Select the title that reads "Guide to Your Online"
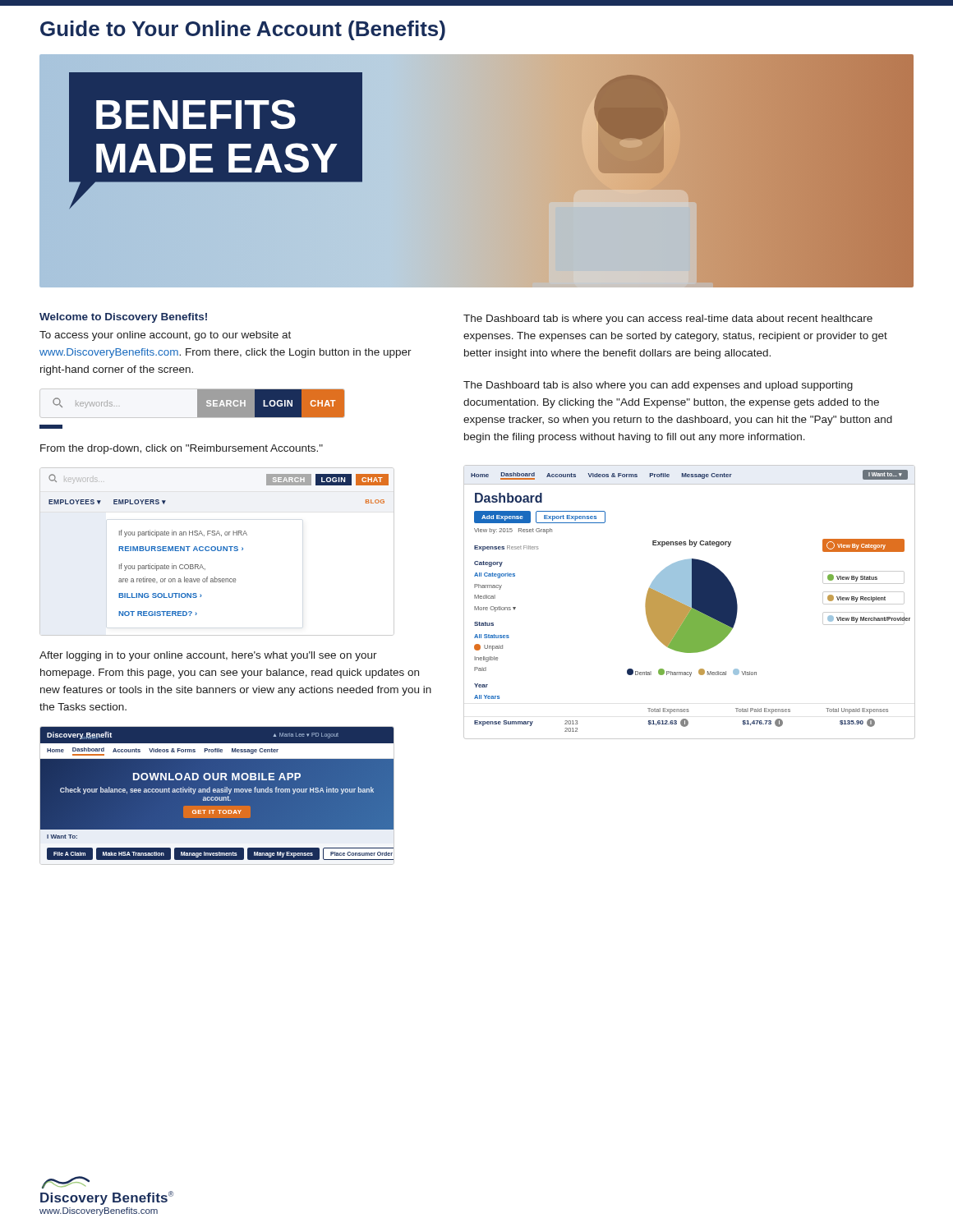The width and height of the screenshot is (953, 1232). coord(243,30)
